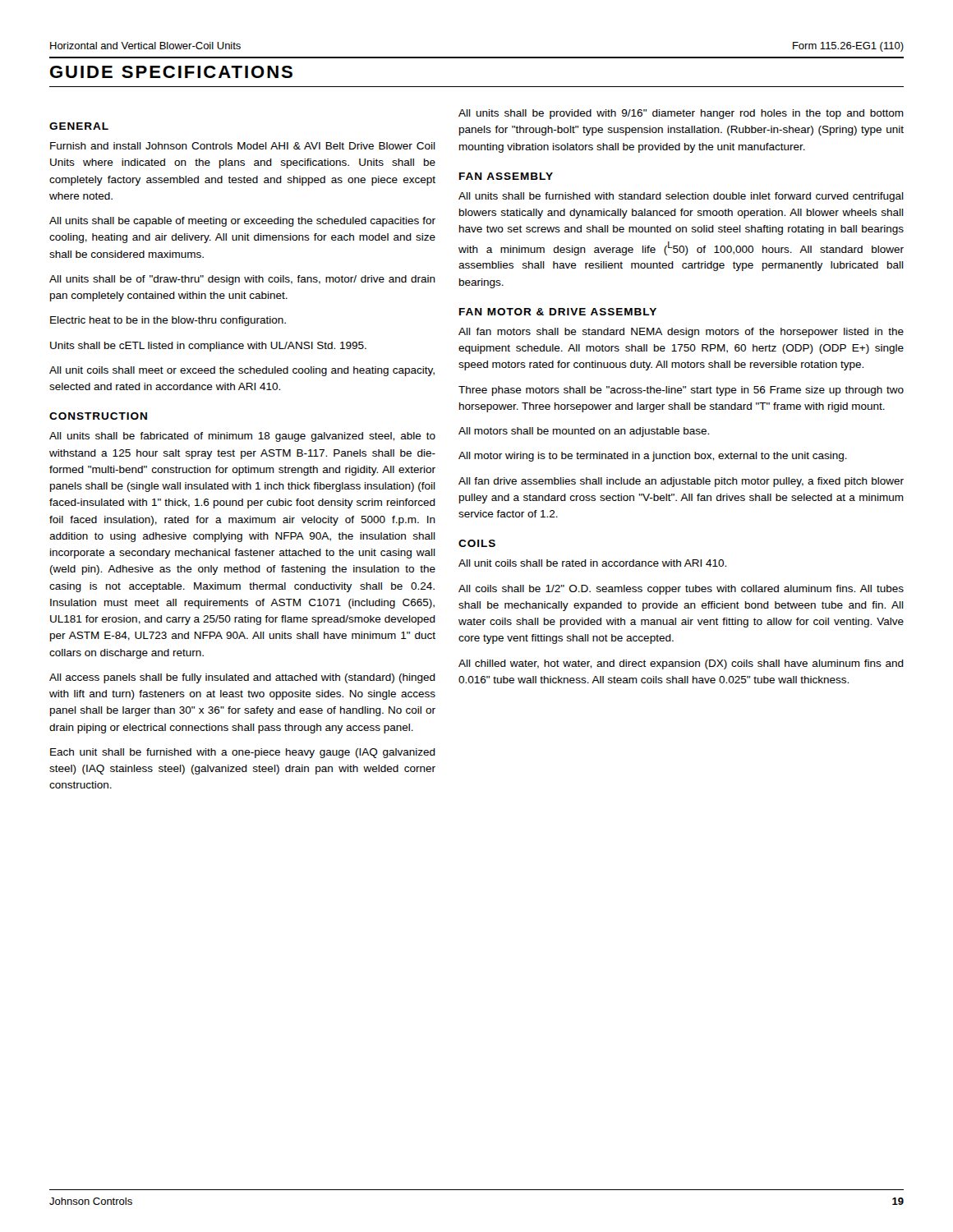The width and height of the screenshot is (953, 1232).
Task: Where does it say "GUIDE SPECIFICATIONS"?
Action: (x=172, y=72)
